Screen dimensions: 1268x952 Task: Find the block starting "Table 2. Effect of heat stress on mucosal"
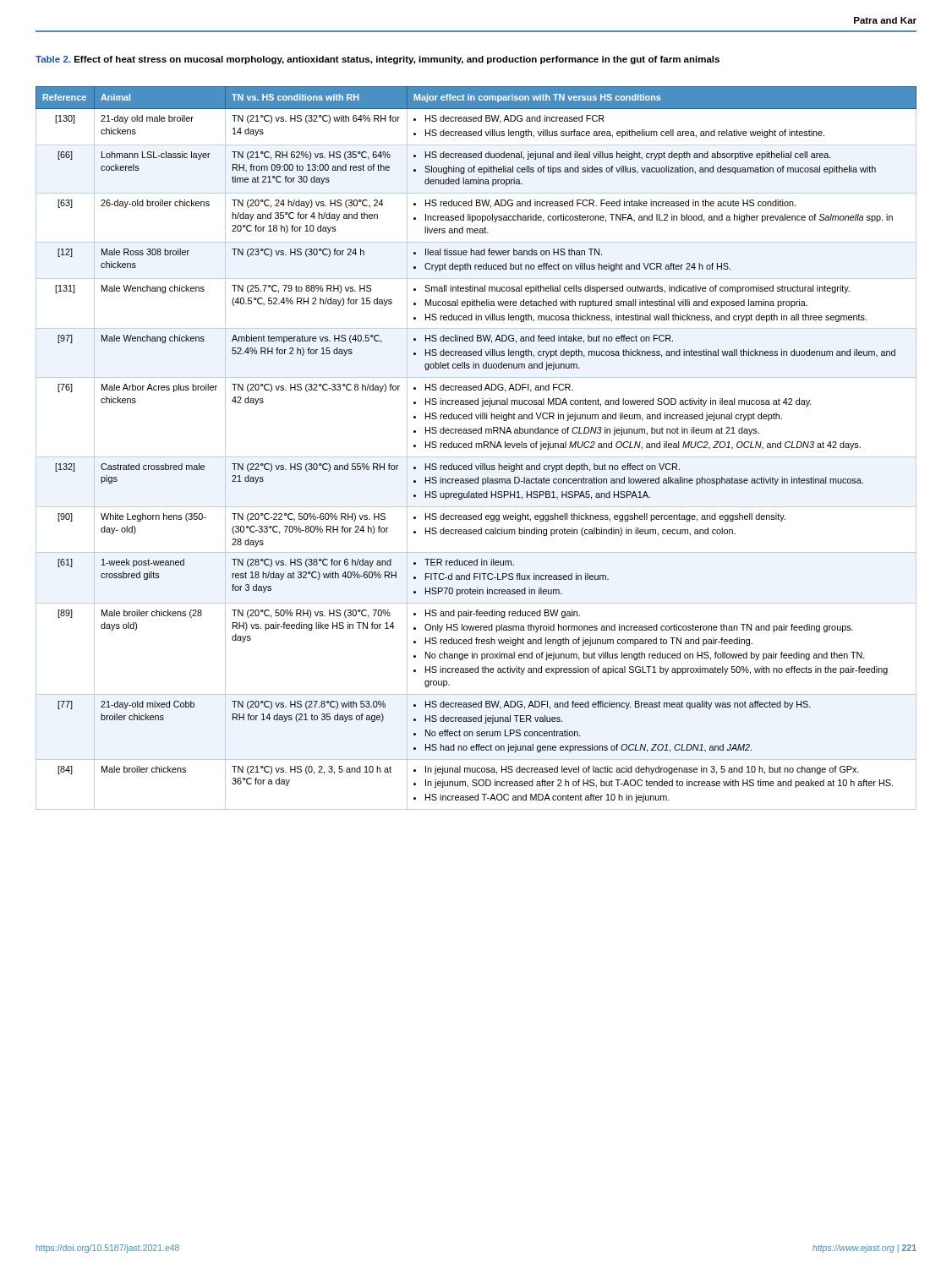click(476, 59)
